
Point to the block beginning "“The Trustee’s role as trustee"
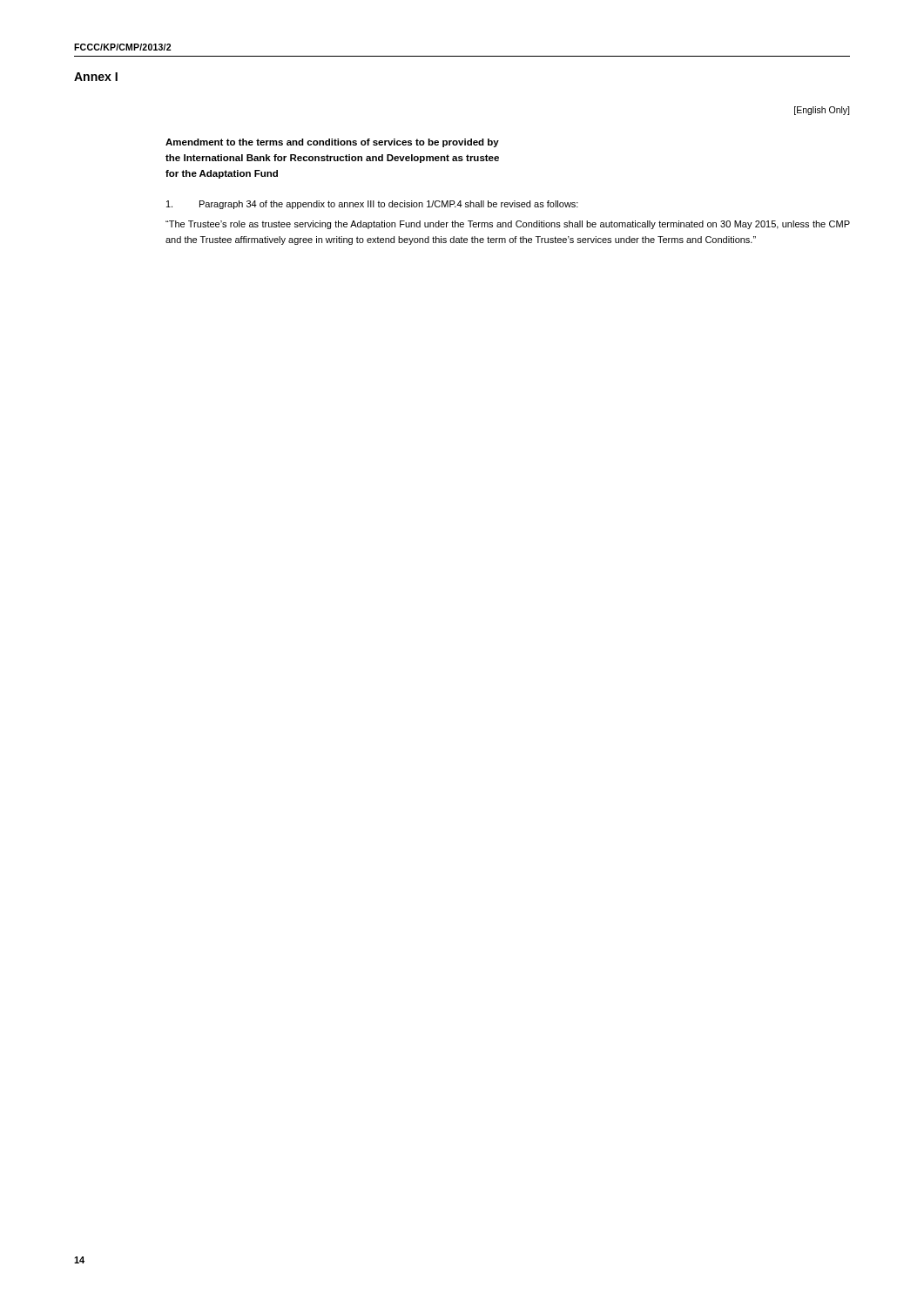point(508,232)
